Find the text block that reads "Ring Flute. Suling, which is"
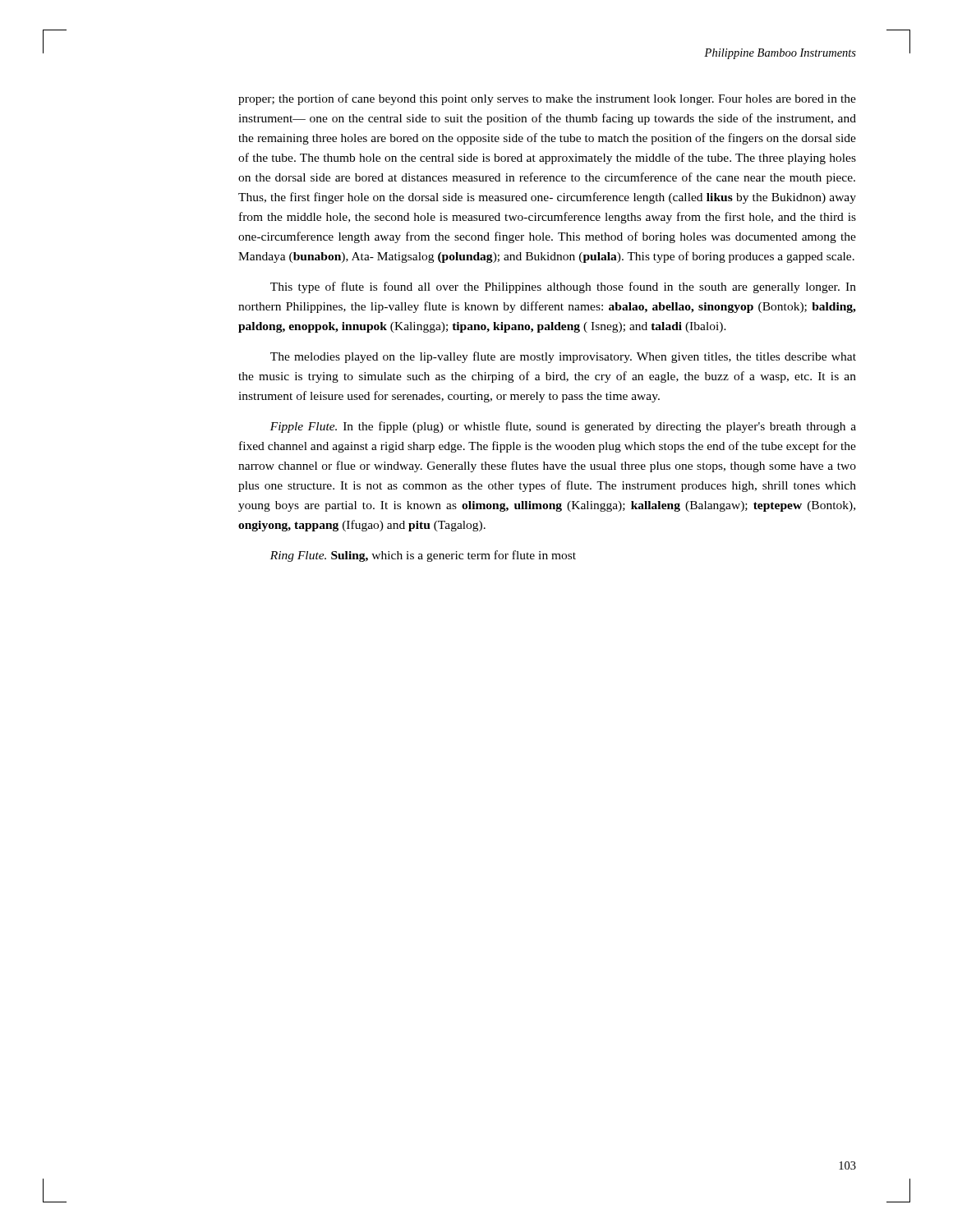Viewport: 953px width, 1232px height. pos(547,556)
